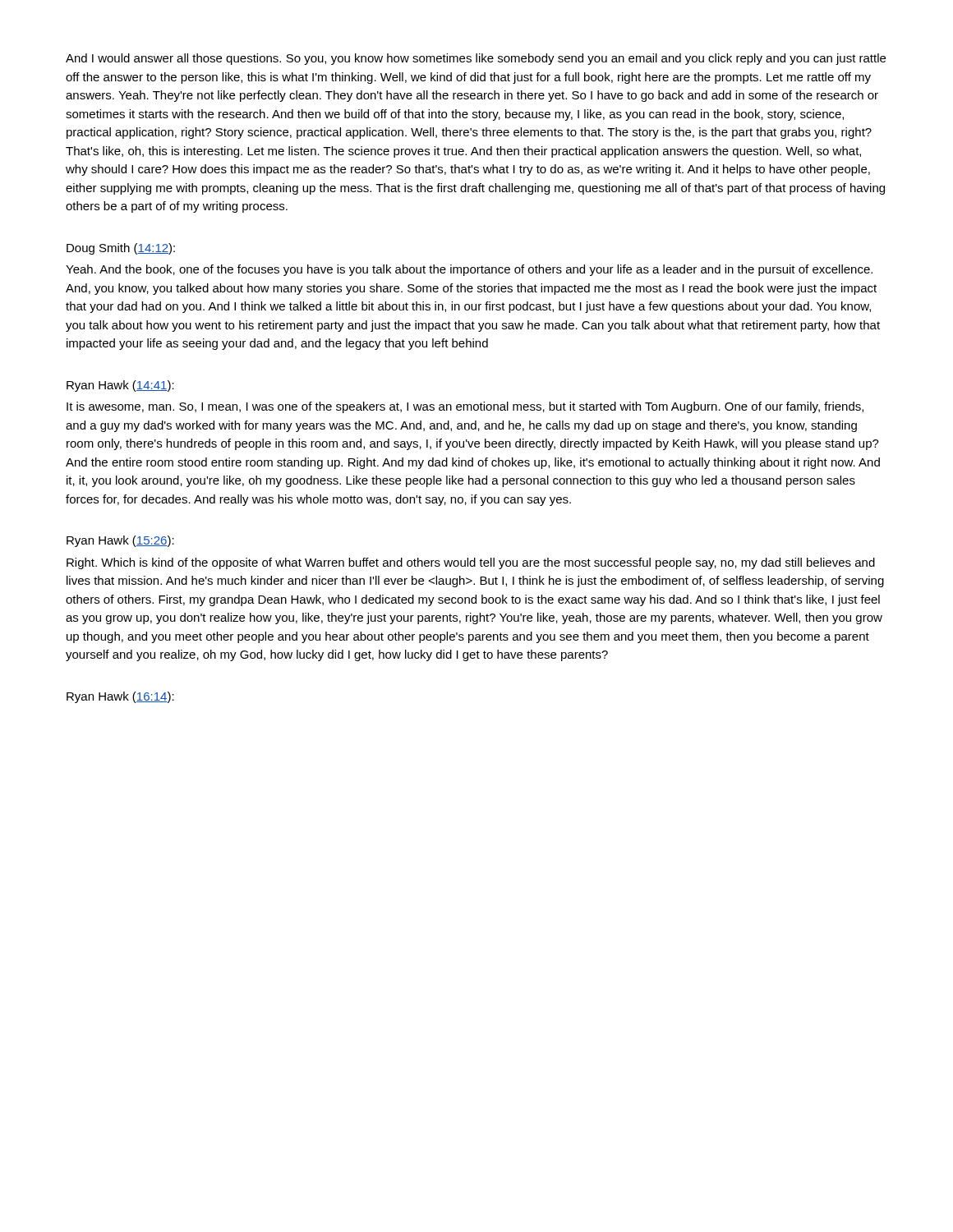Image resolution: width=953 pixels, height=1232 pixels.
Task: Locate the element starting "Ryan Hawk (15:26):"
Action: [x=120, y=540]
